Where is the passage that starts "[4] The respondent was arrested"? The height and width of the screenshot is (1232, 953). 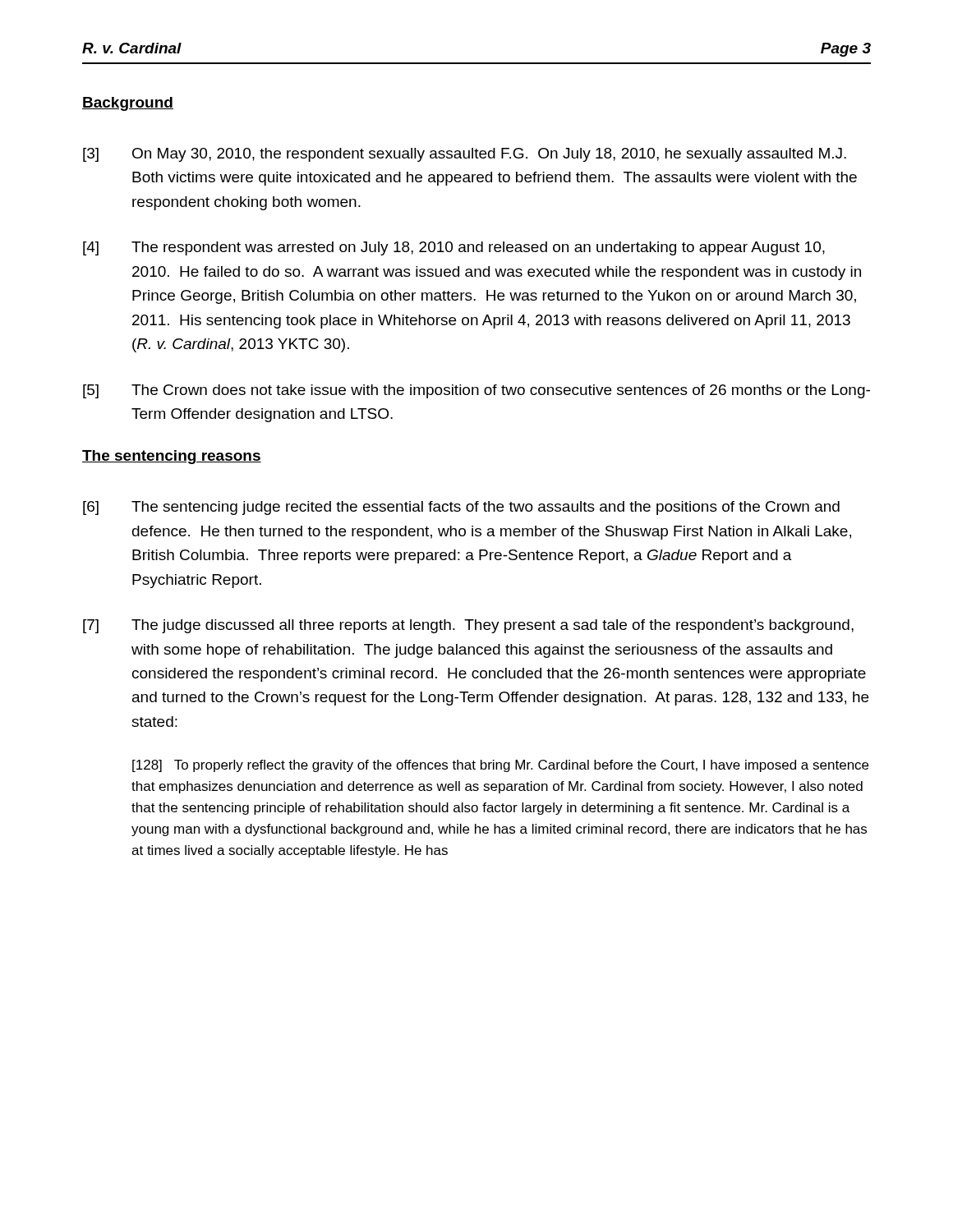[476, 296]
